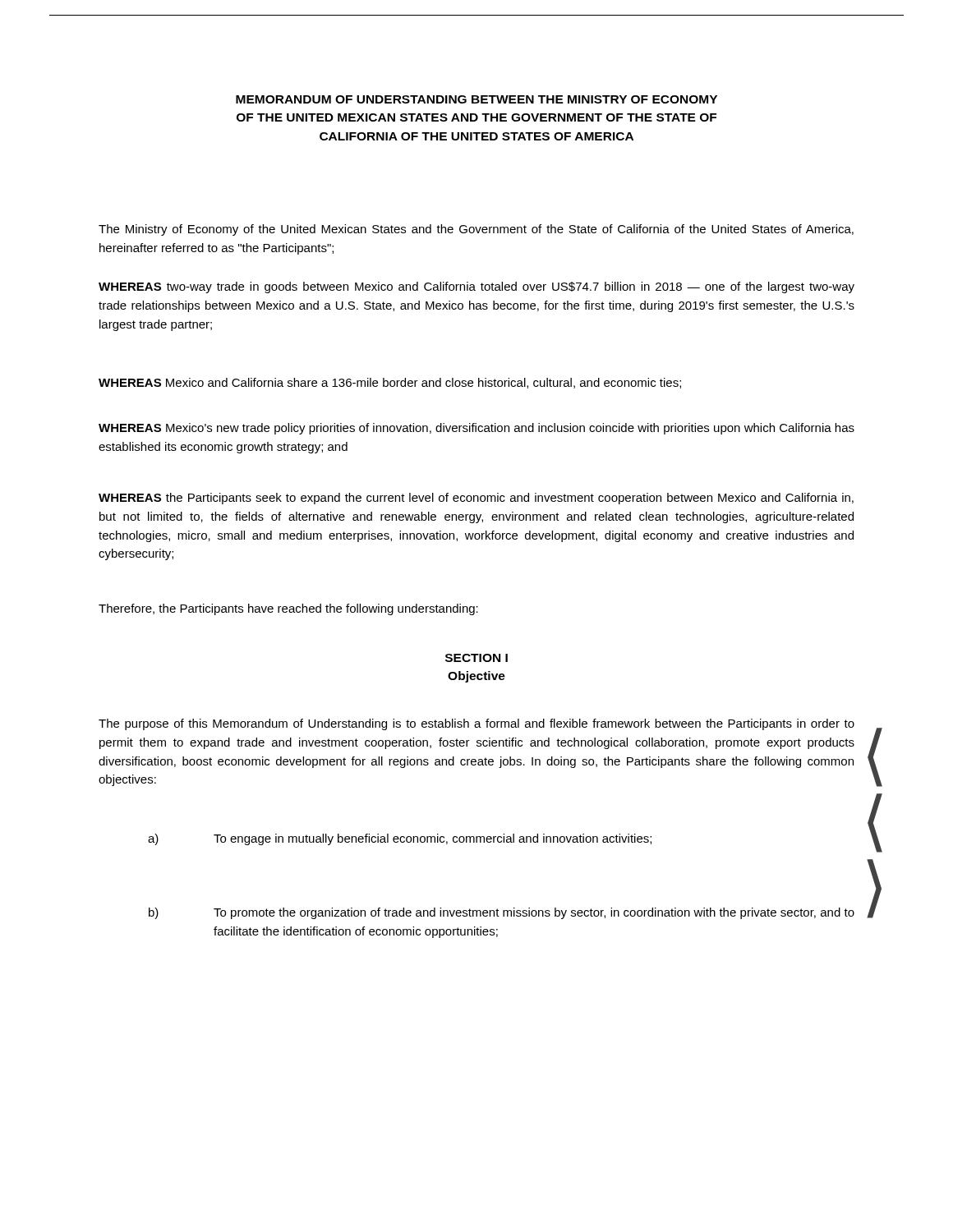This screenshot has height=1232, width=953.
Task: Where is the passage that starts "b) To promote"?
Action: 476,922
